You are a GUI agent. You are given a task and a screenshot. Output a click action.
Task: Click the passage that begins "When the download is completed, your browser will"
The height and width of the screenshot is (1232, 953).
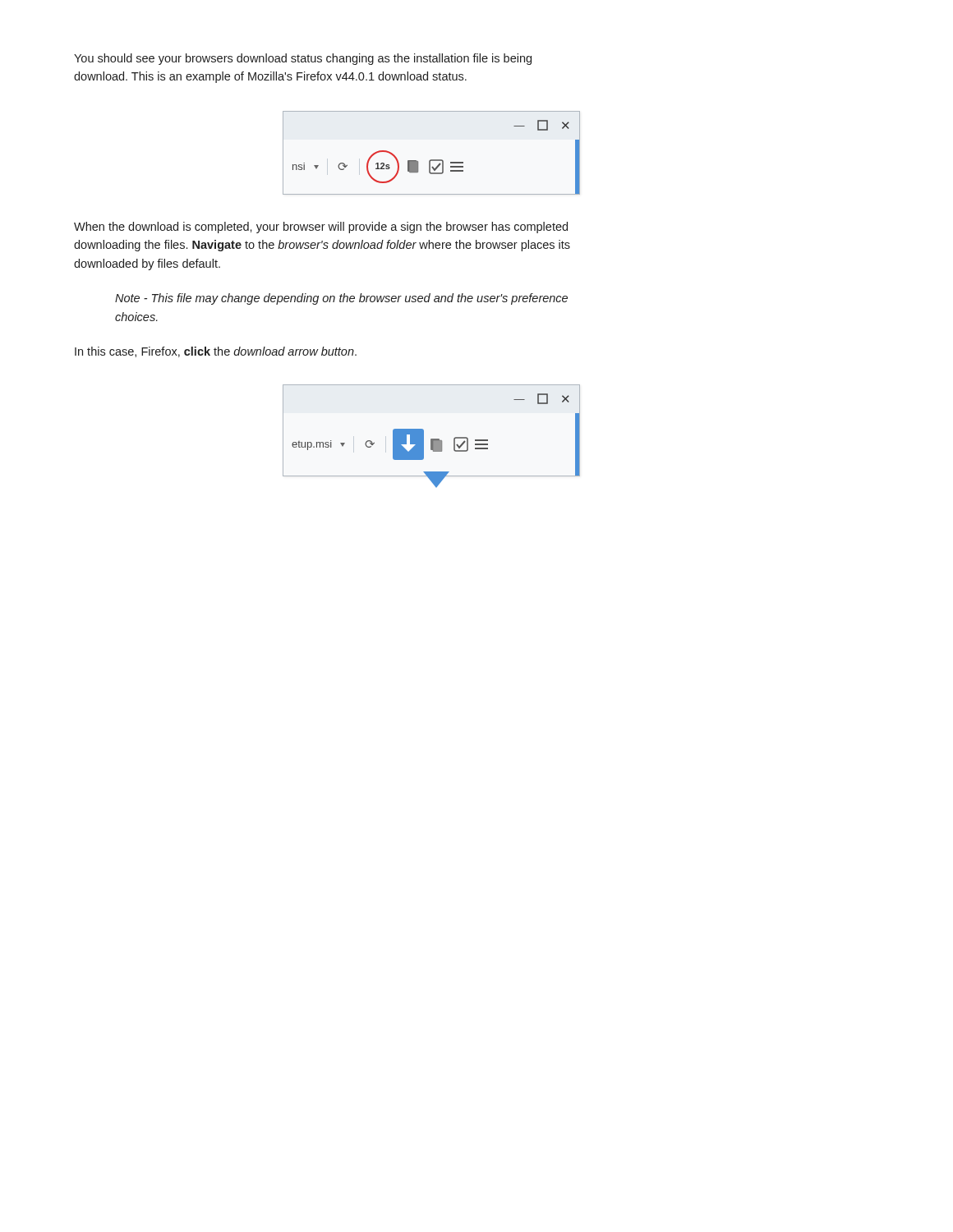click(x=322, y=245)
